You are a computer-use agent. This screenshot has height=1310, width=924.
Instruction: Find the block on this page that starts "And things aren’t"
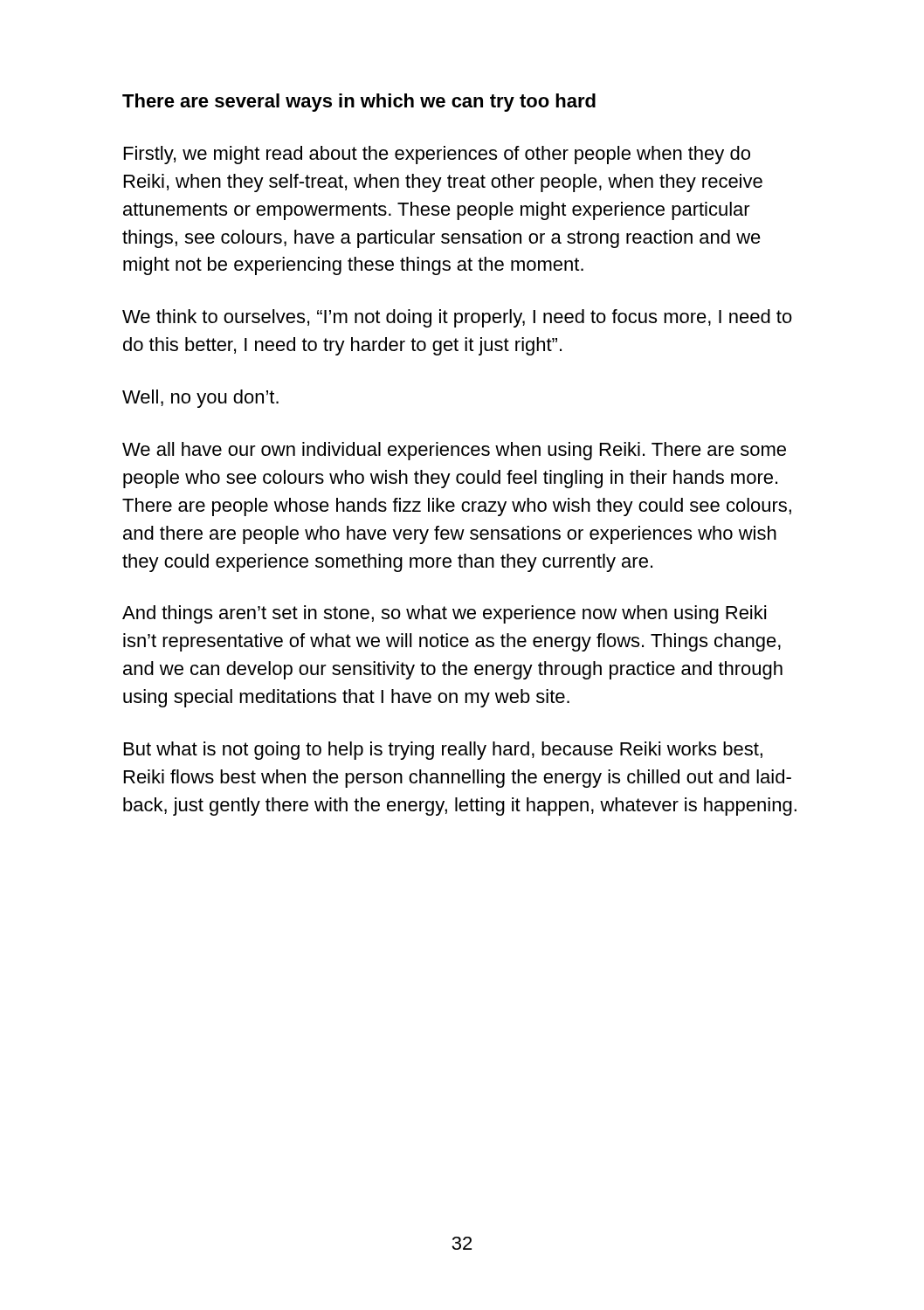tap(453, 655)
